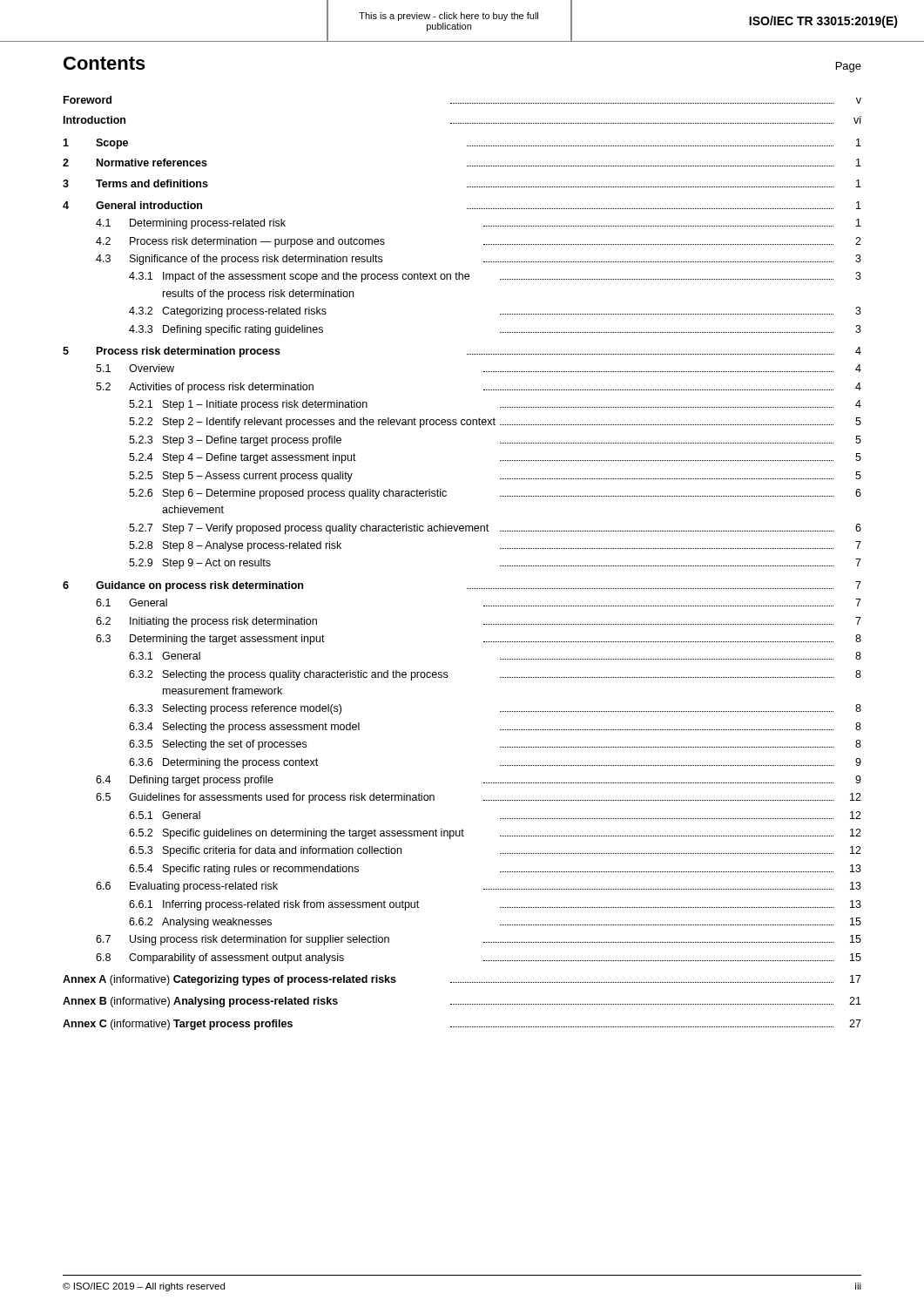The image size is (924, 1307).
Task: Find the text block starting "4.3.1 Impact of the assessment"
Action: click(495, 286)
